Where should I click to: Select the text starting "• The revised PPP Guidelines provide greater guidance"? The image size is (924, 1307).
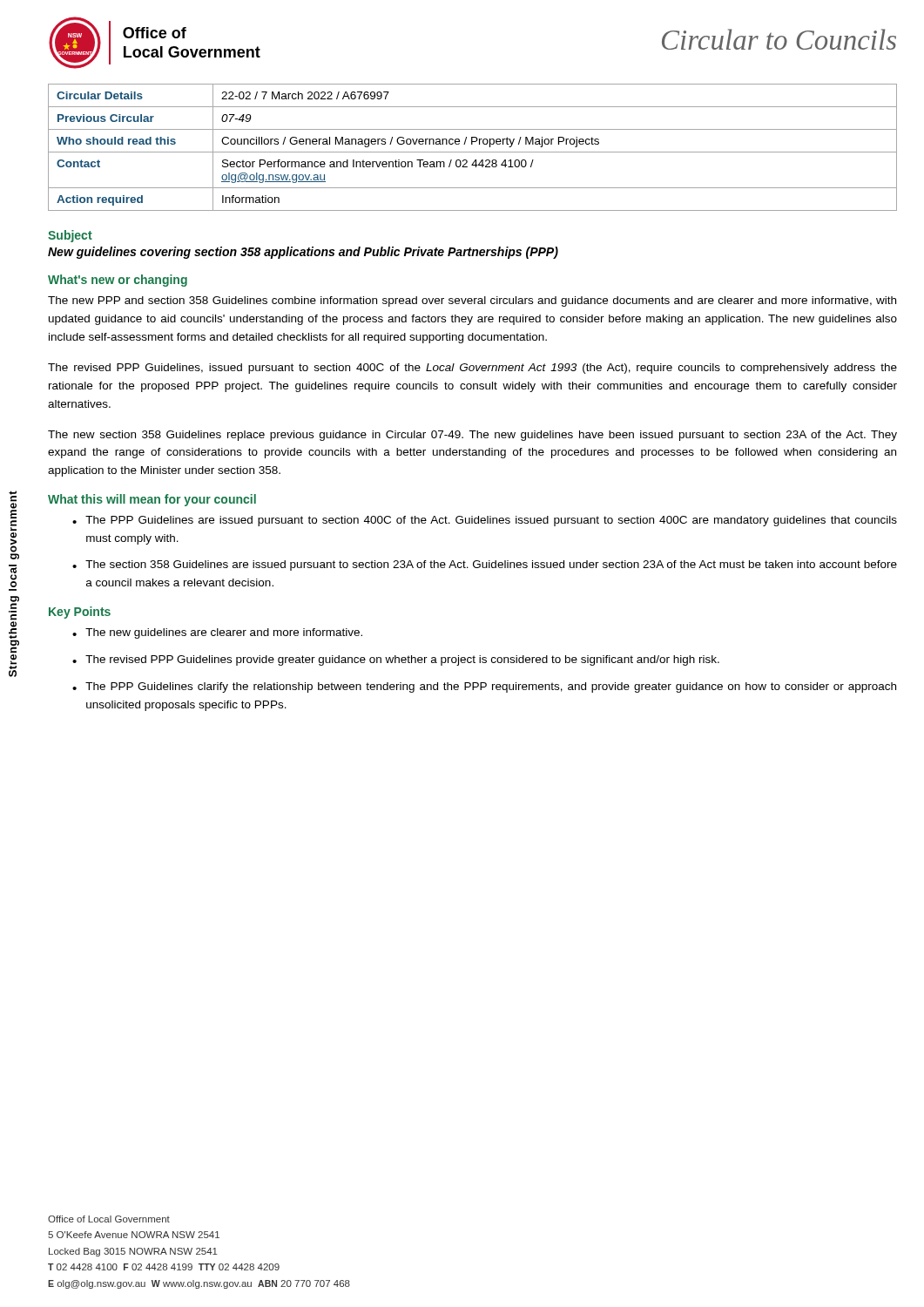pyautogui.click(x=485, y=661)
